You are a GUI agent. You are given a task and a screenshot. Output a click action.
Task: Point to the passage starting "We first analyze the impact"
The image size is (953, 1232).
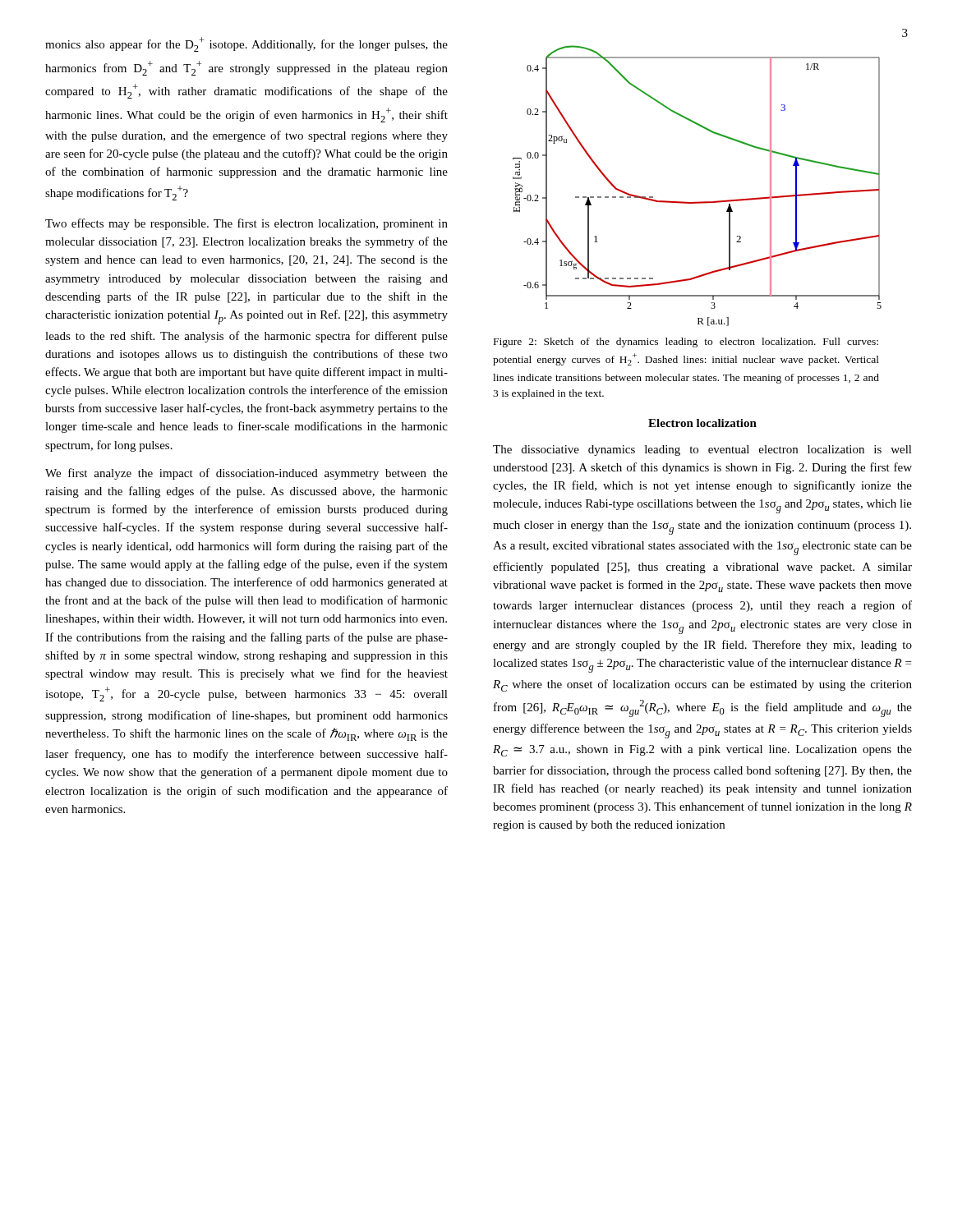246,641
